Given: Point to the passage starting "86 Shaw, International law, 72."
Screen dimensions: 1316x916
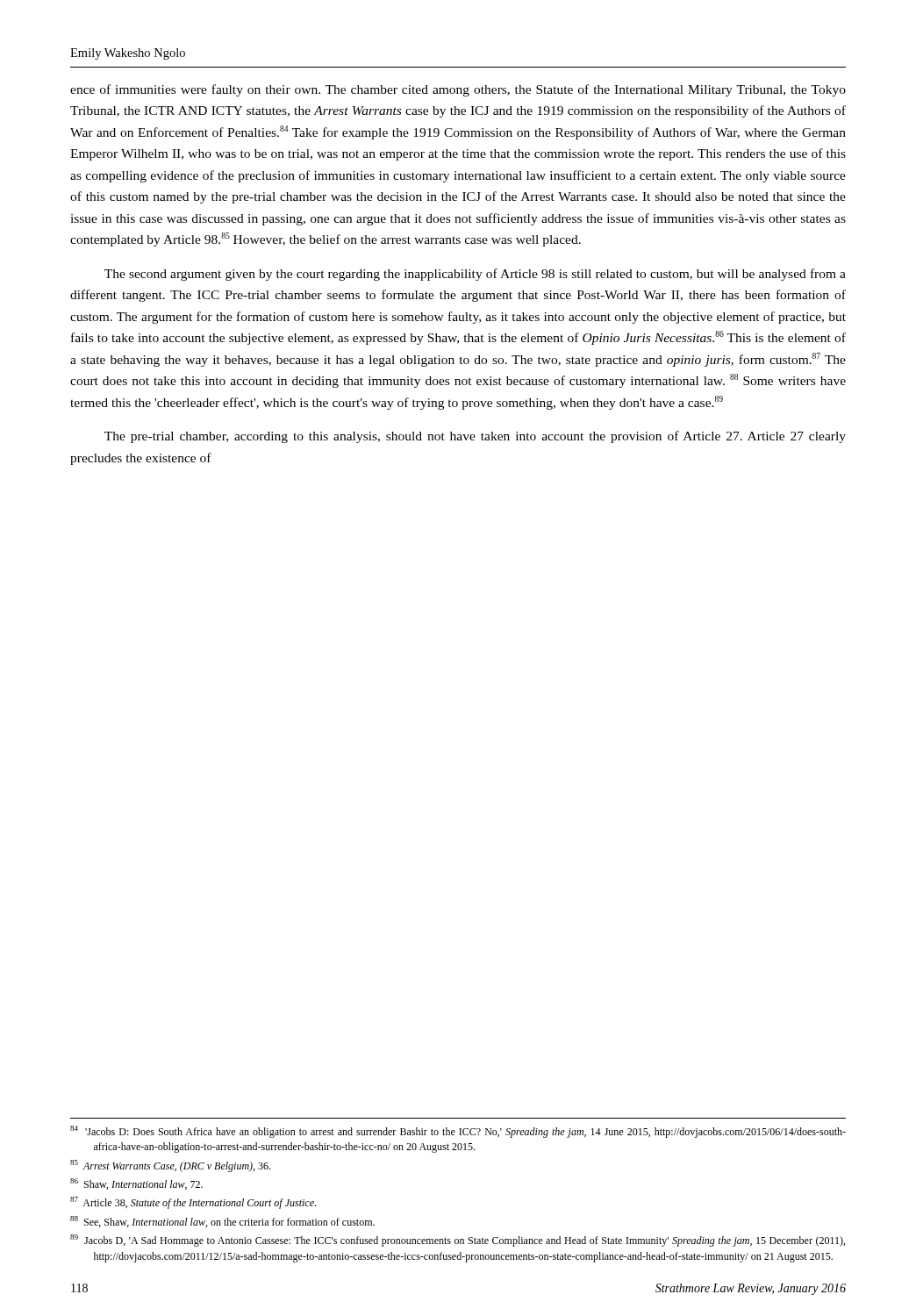Looking at the screenshot, I should [137, 1184].
